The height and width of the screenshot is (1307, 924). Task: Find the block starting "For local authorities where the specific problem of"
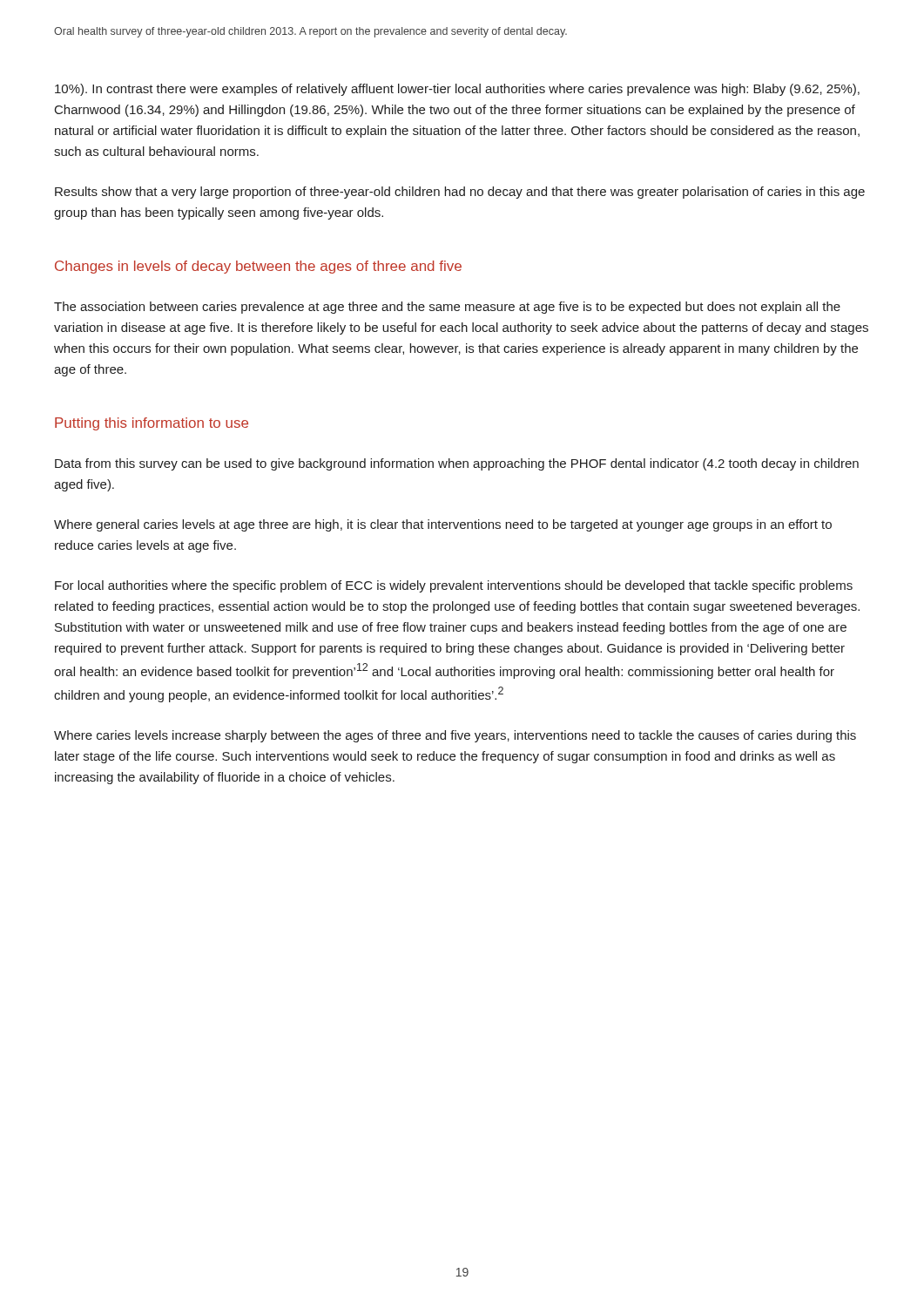(457, 640)
